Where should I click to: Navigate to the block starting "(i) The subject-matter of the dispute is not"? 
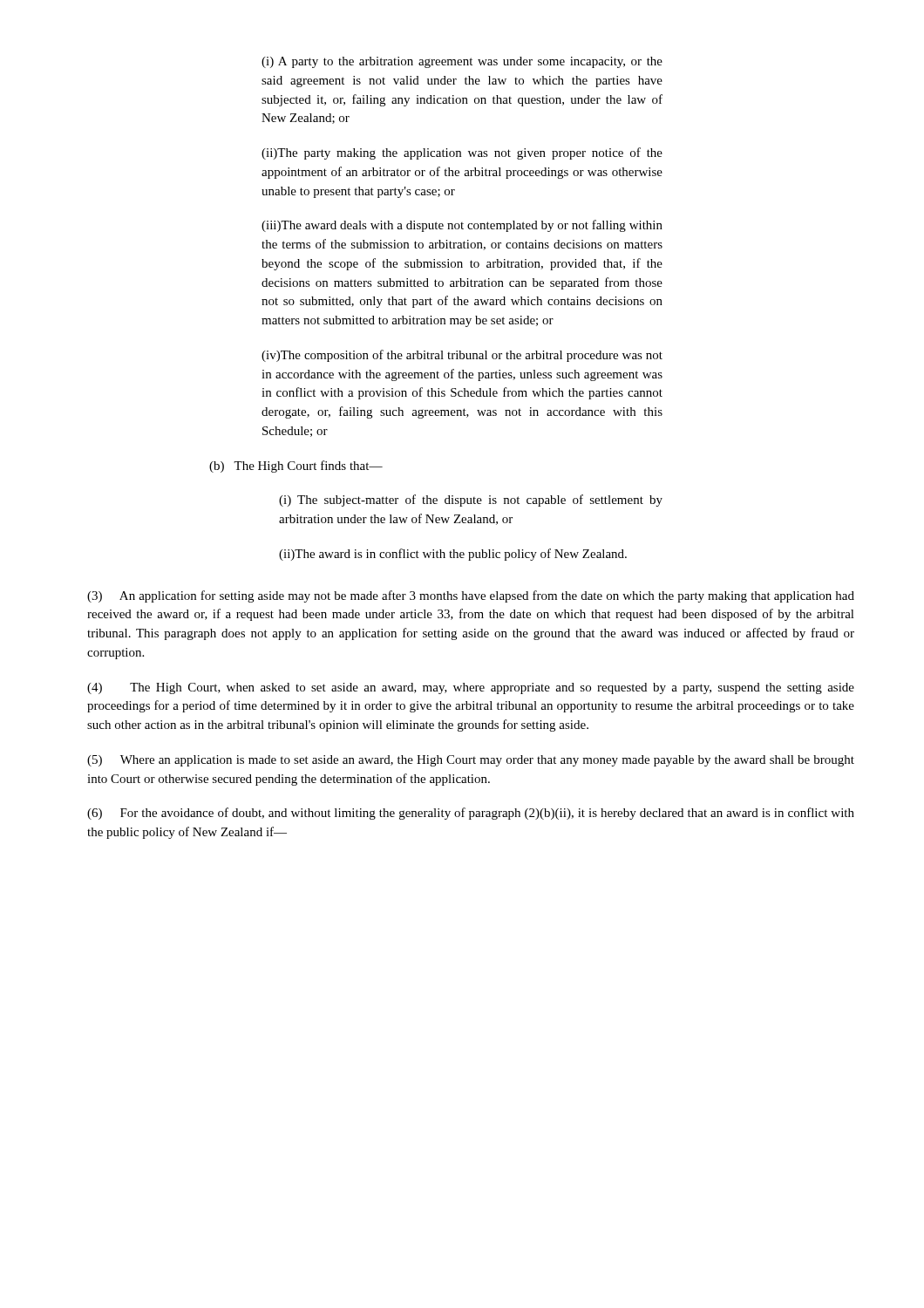pyautogui.click(x=471, y=509)
